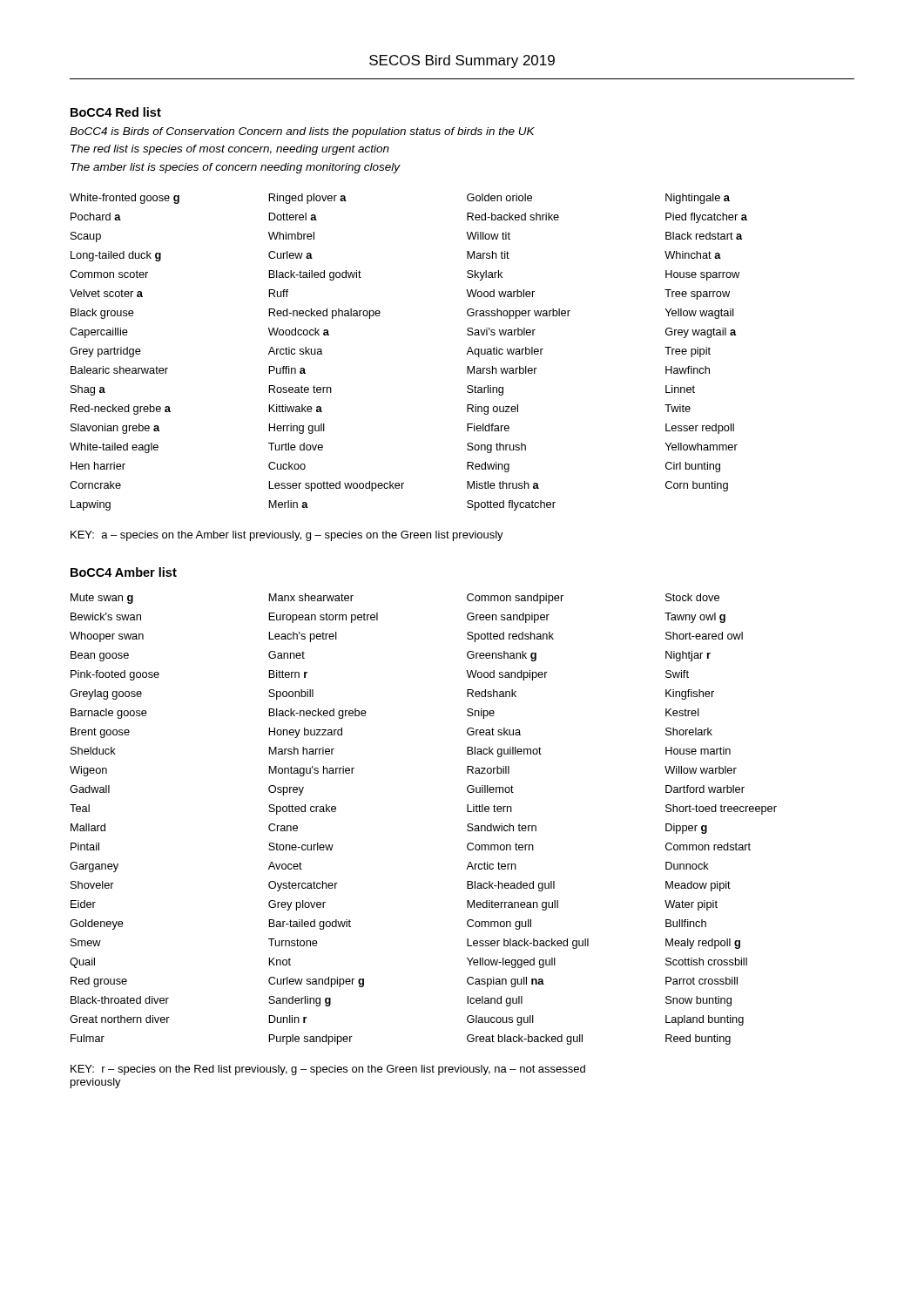Point to the block starting "KEY: r –"
Viewport: 924px width, 1307px height.
click(x=328, y=1075)
